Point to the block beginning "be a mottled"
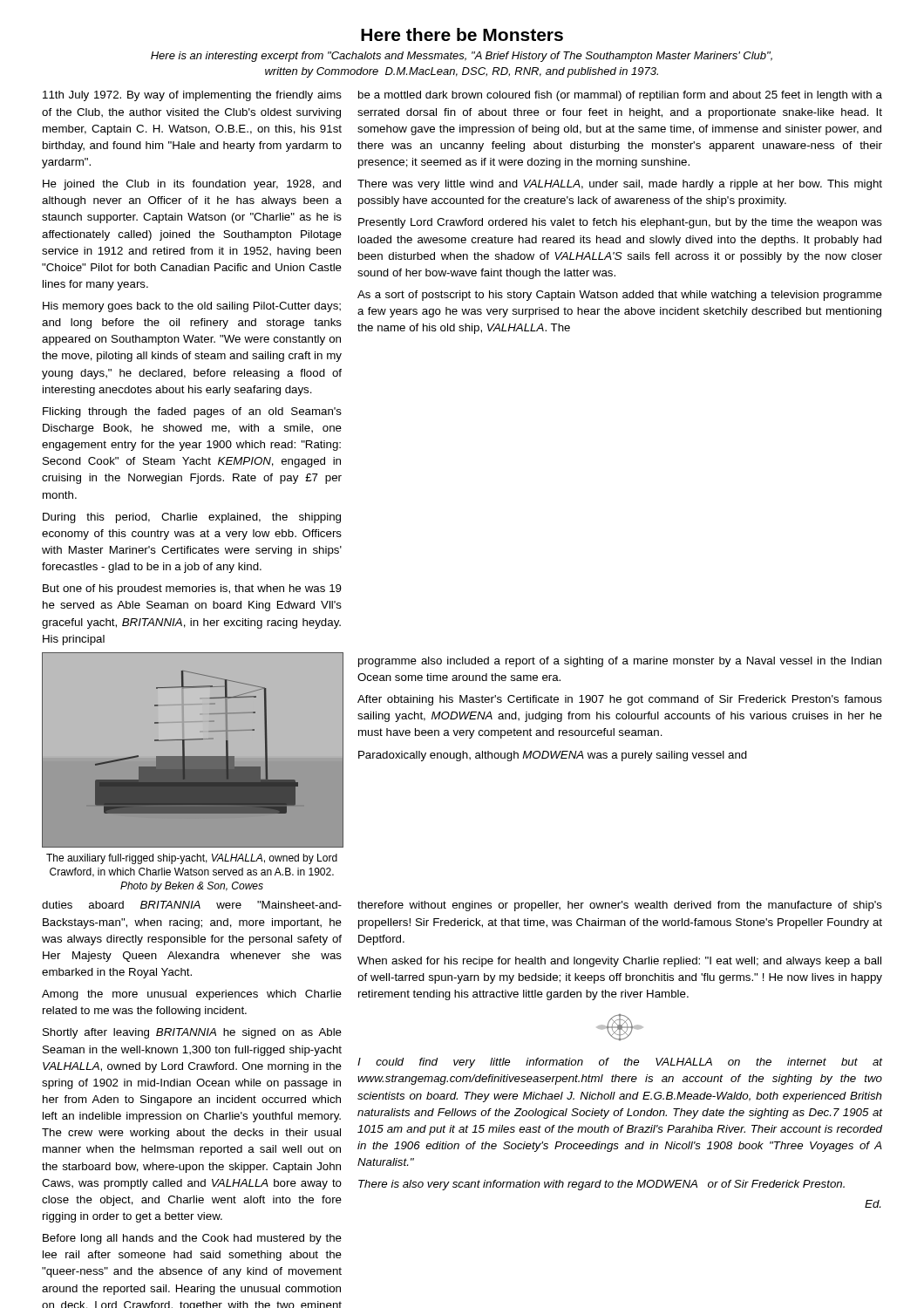The height and width of the screenshot is (1308, 924). pos(620,128)
